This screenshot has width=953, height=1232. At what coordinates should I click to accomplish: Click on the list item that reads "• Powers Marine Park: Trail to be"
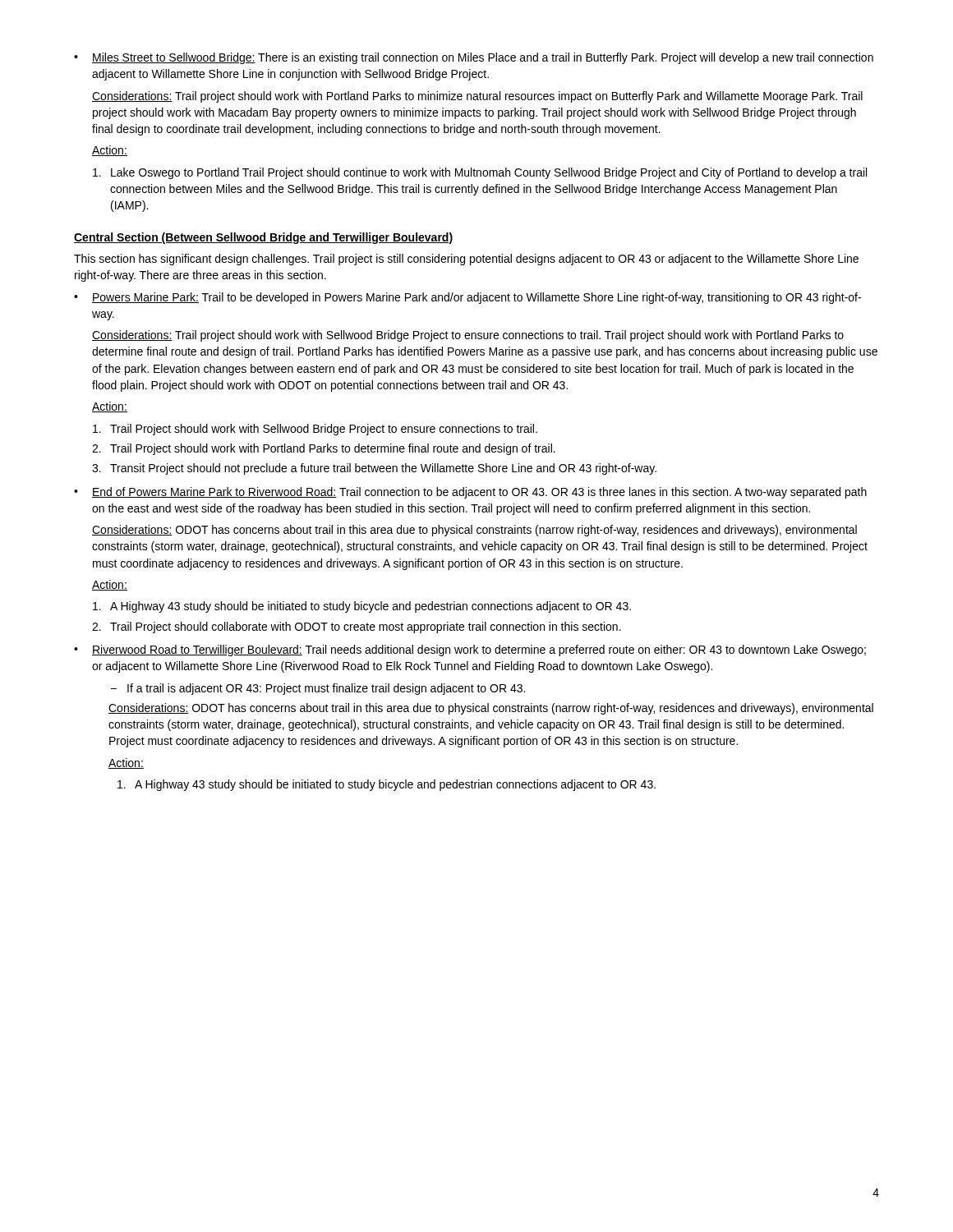[476, 305]
